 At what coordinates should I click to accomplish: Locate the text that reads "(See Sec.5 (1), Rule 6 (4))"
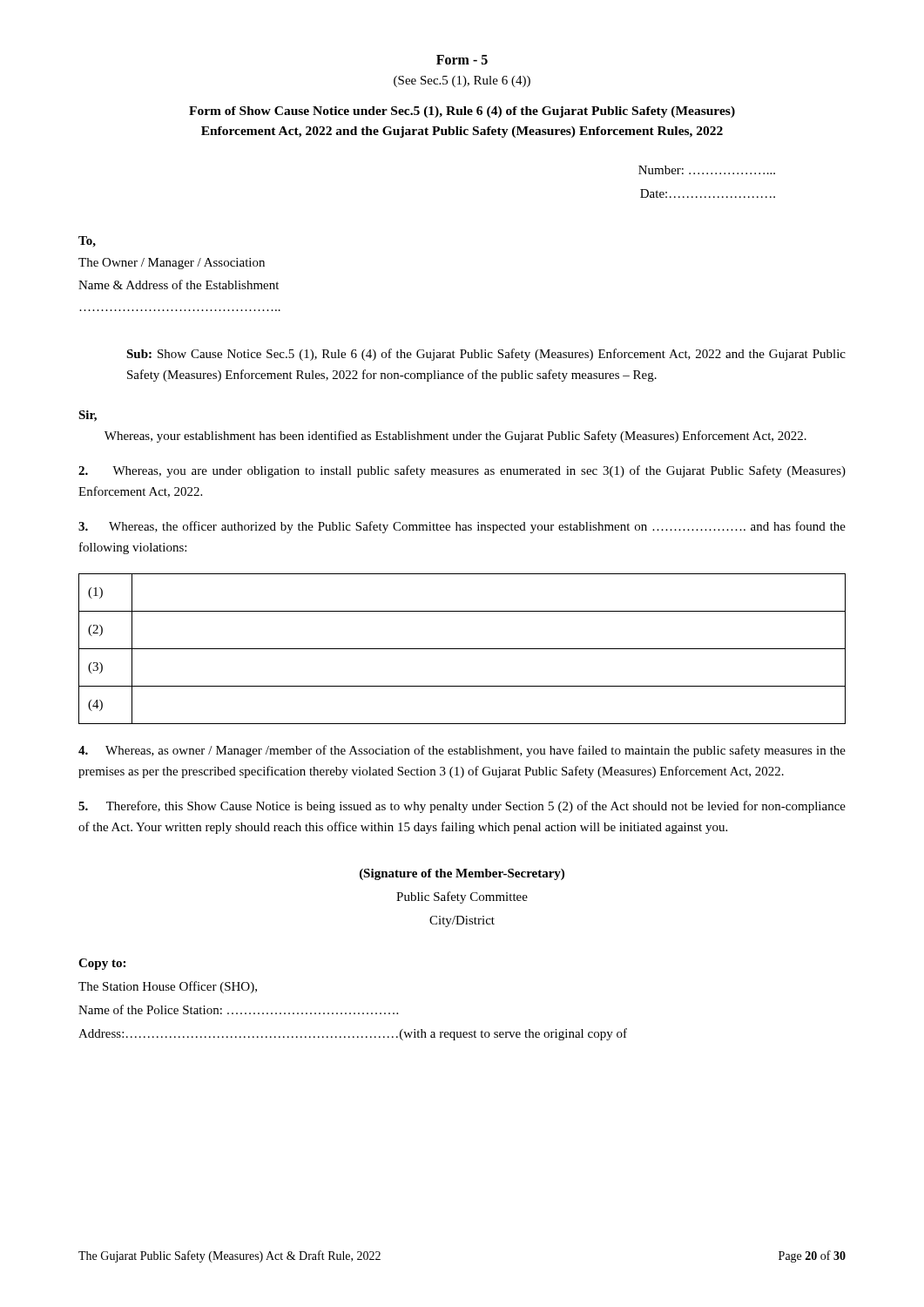tap(462, 80)
